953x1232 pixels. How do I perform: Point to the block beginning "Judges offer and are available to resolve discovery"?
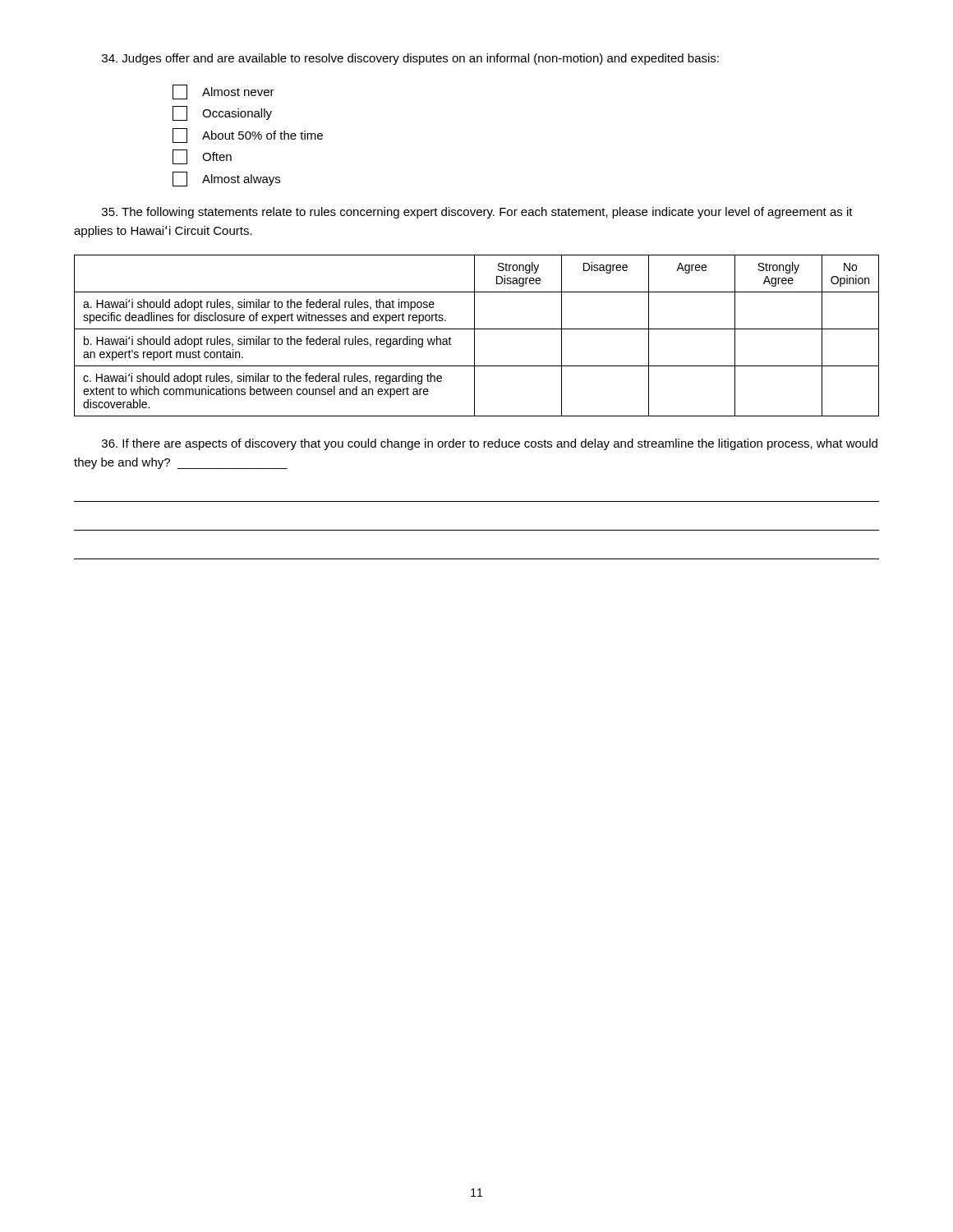pos(397,58)
